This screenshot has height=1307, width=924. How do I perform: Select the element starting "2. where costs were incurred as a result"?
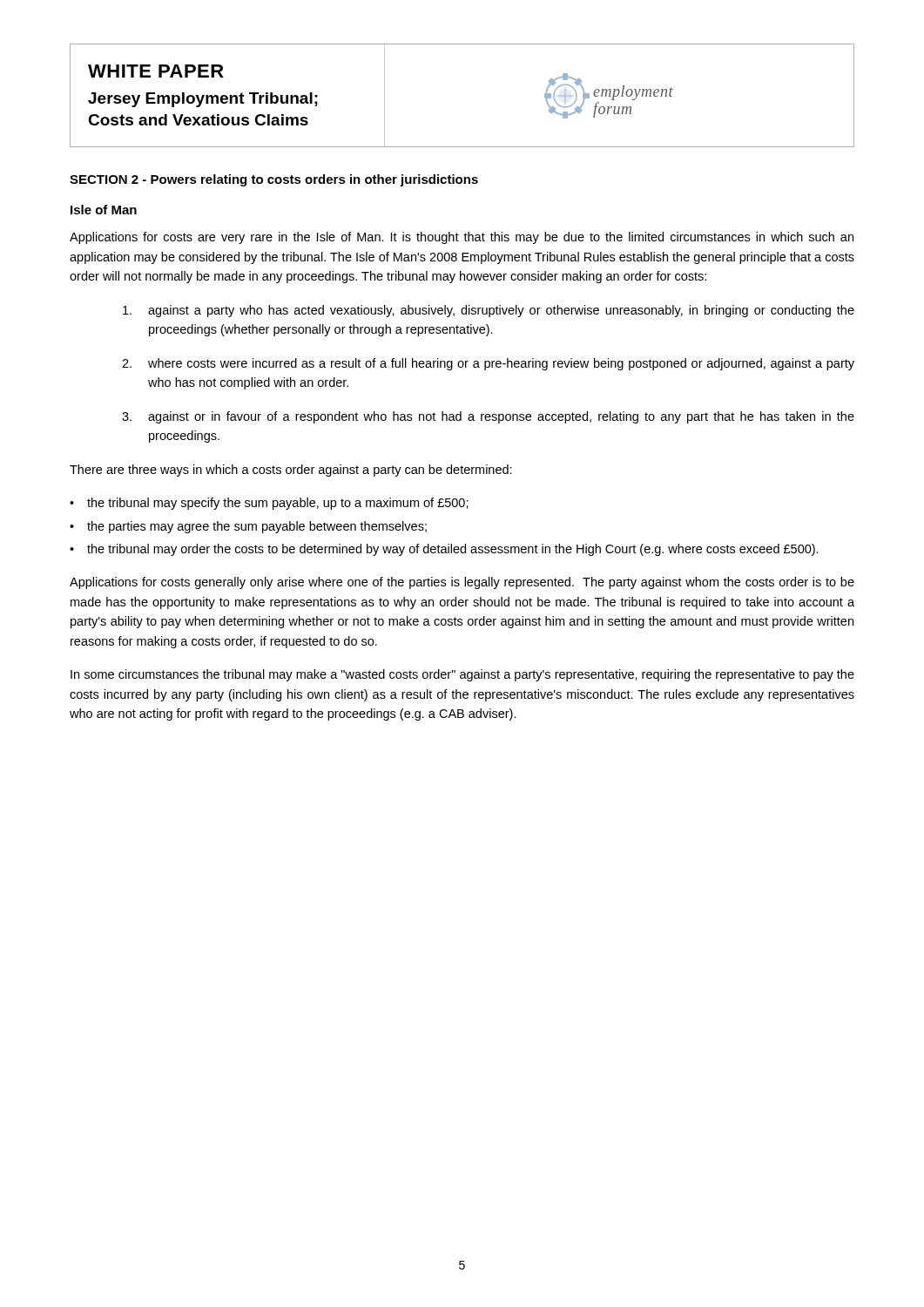(488, 373)
